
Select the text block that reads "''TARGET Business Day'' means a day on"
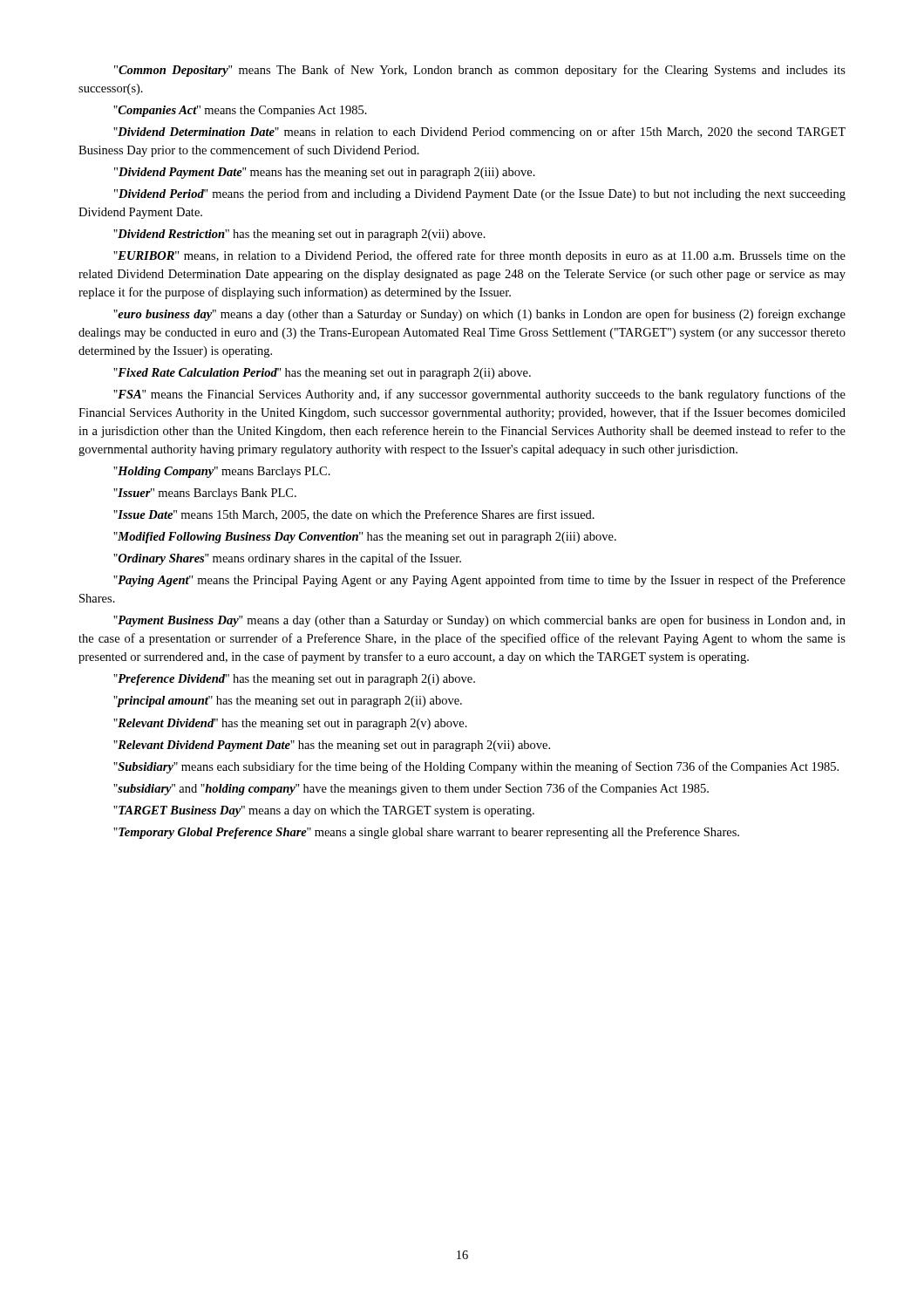click(x=324, y=810)
